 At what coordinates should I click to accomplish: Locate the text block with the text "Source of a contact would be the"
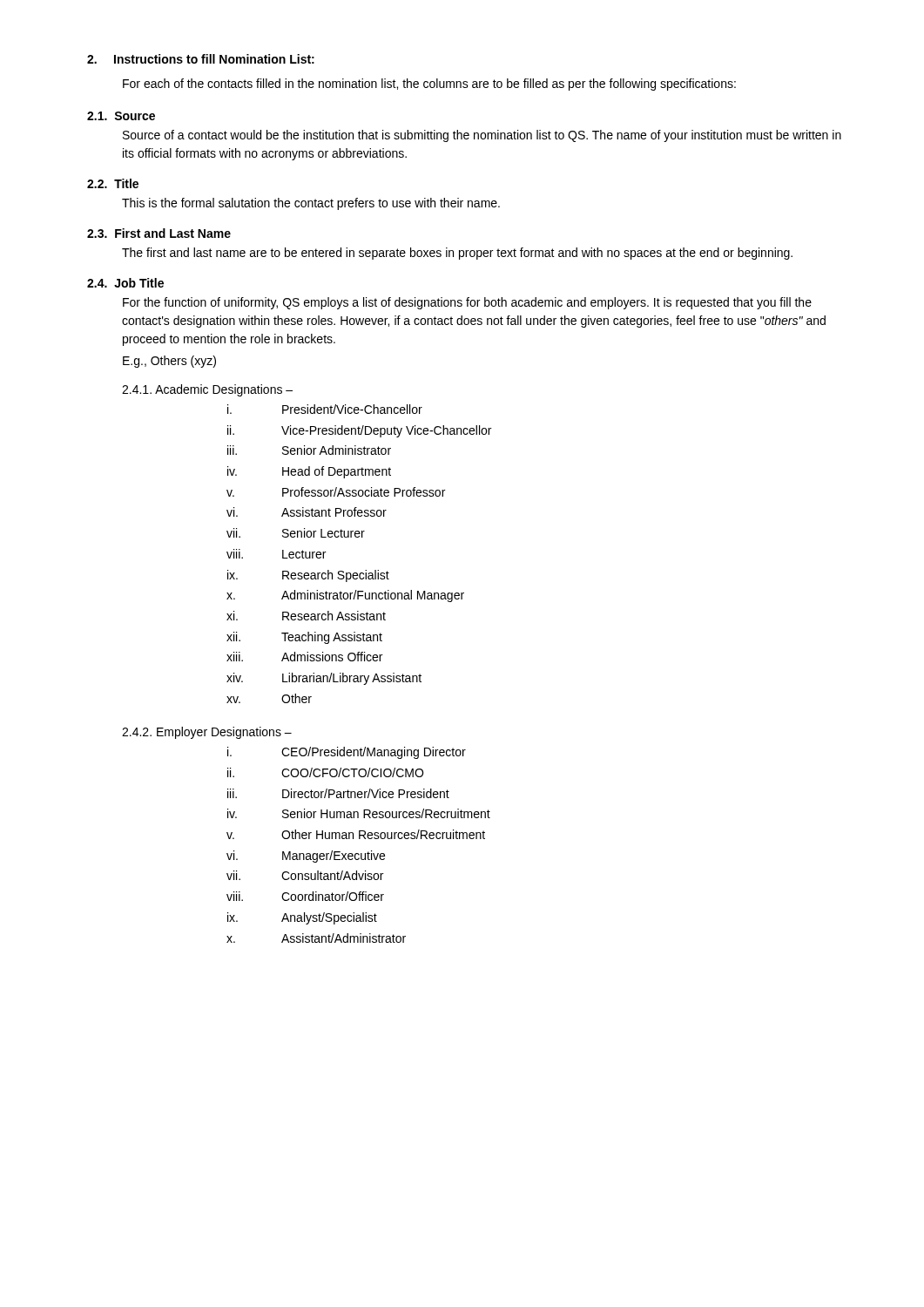[x=482, y=144]
